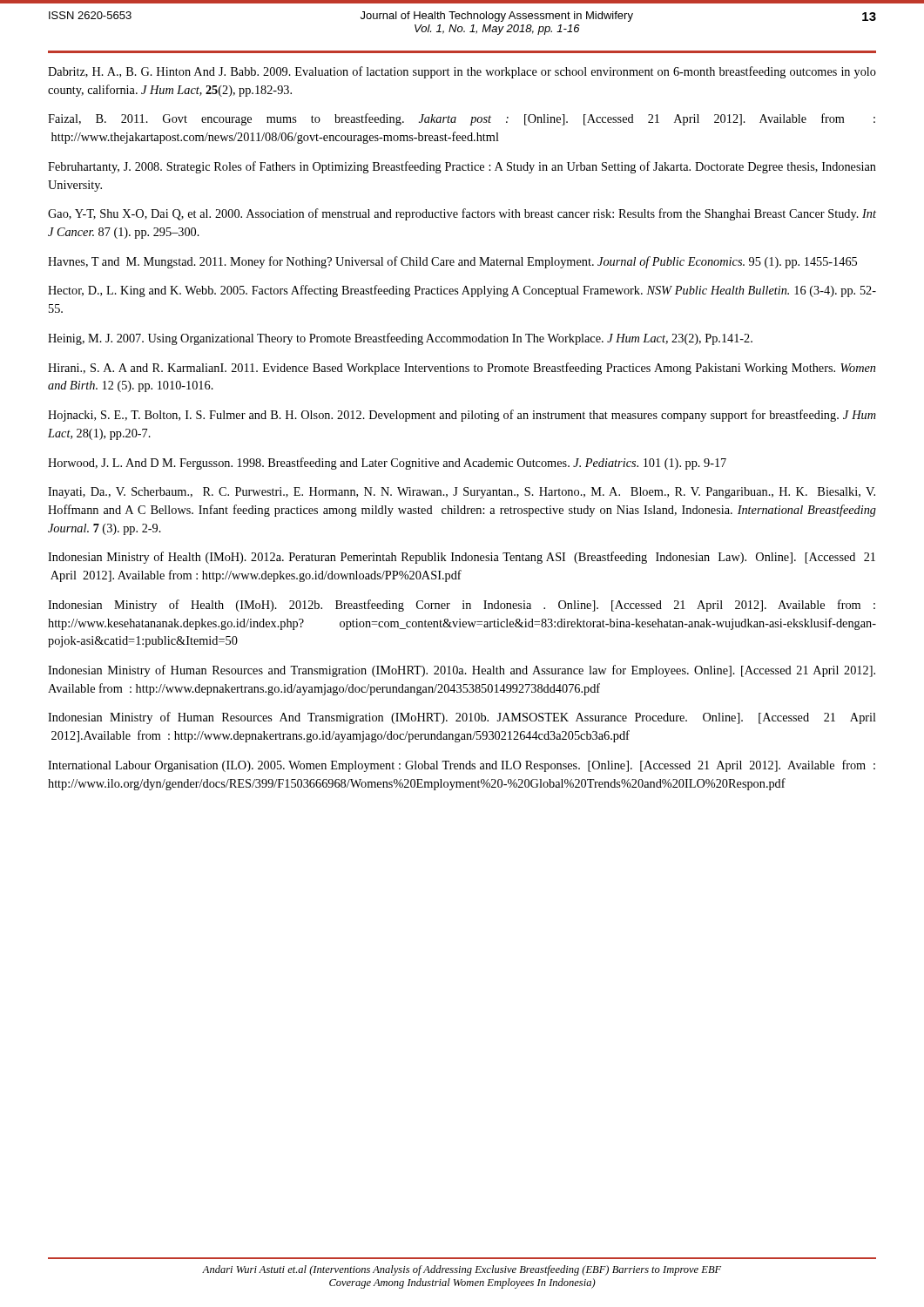Click the passage that begins "Horwood, J. L. And D M."
This screenshot has height=1307, width=924.
(x=462, y=463)
